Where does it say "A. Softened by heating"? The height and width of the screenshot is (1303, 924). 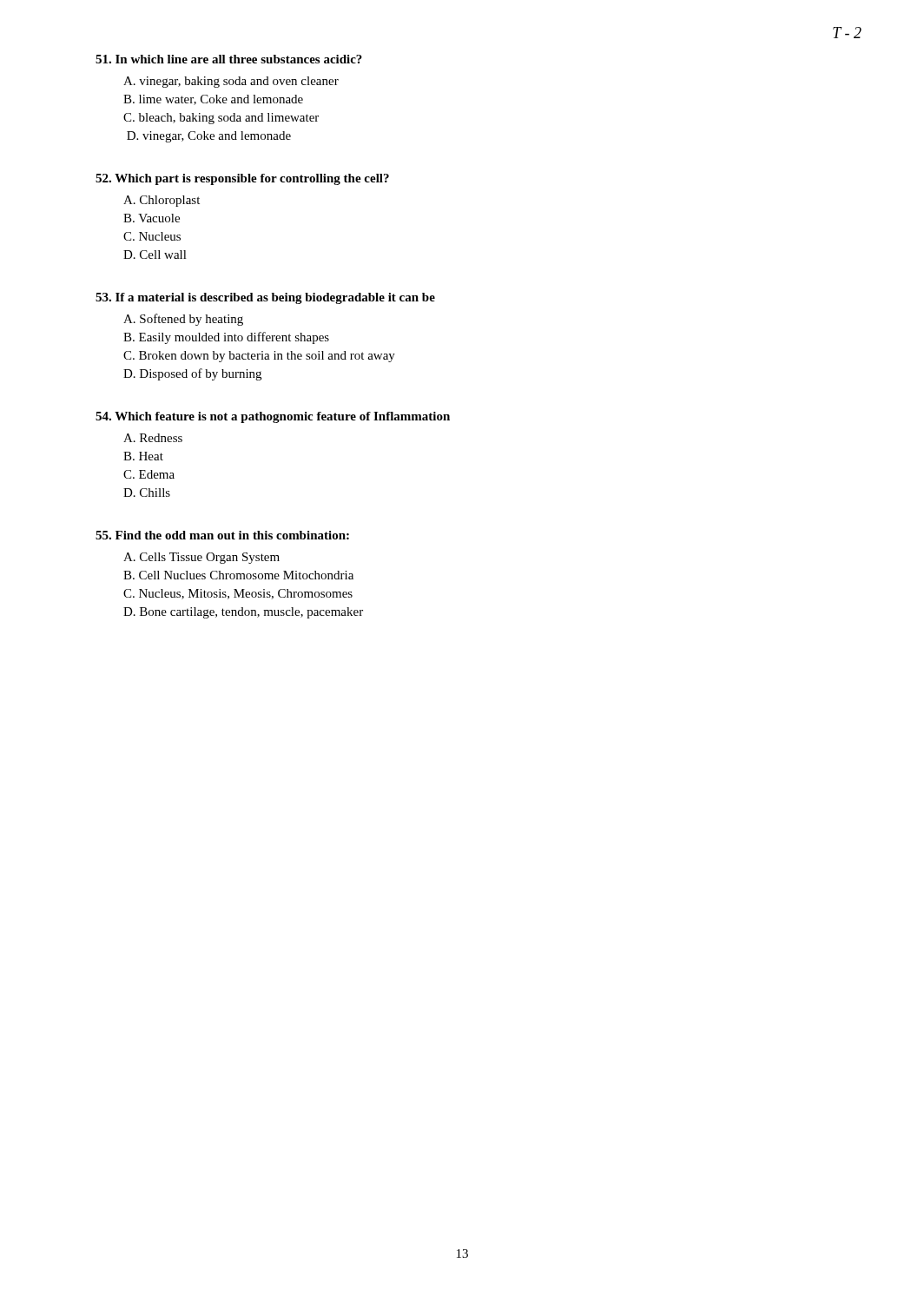(183, 319)
